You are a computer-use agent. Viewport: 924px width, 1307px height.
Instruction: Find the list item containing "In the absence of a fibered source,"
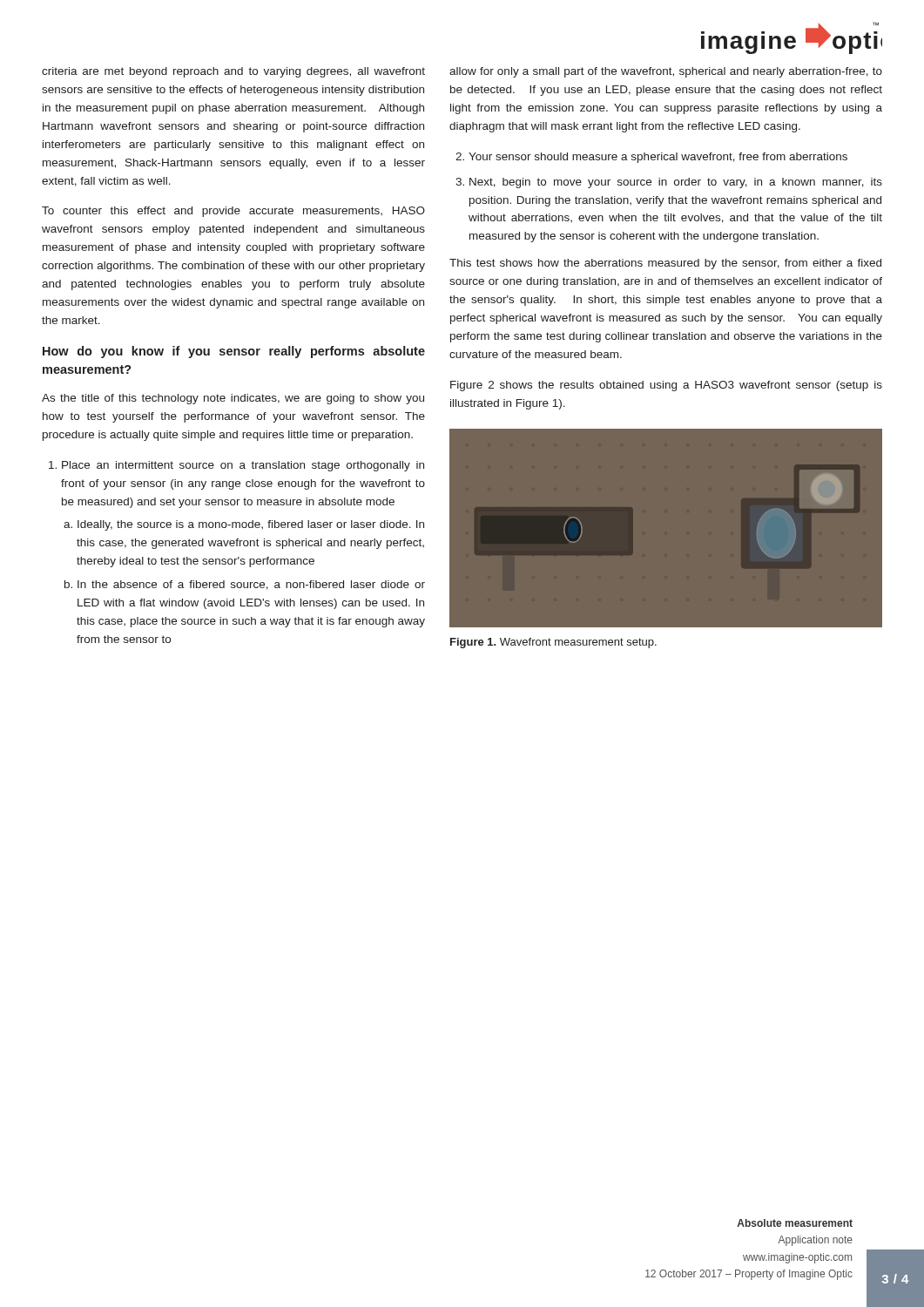tap(251, 612)
